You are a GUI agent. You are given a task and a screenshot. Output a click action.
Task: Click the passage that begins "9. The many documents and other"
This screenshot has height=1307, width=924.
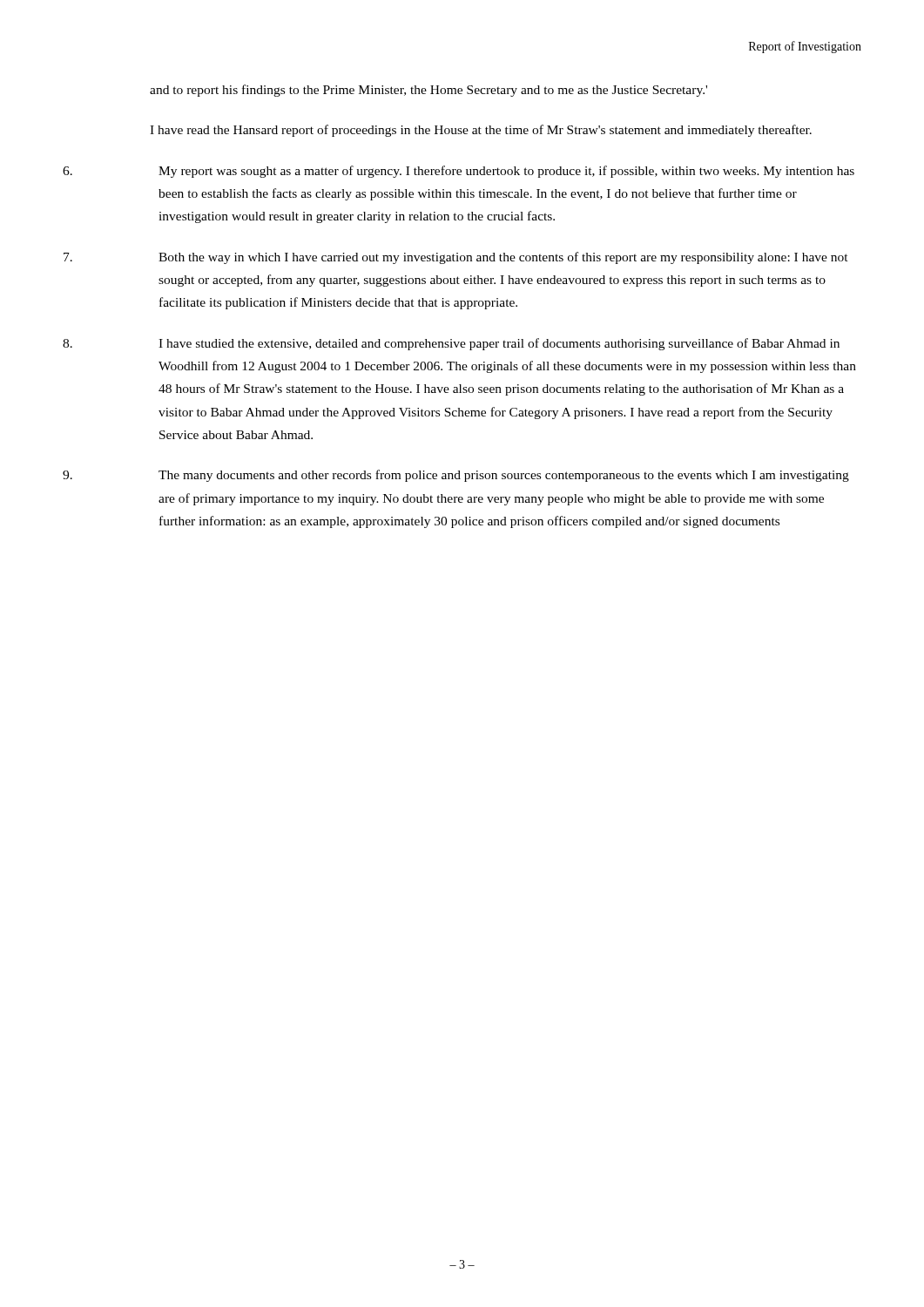pos(462,498)
